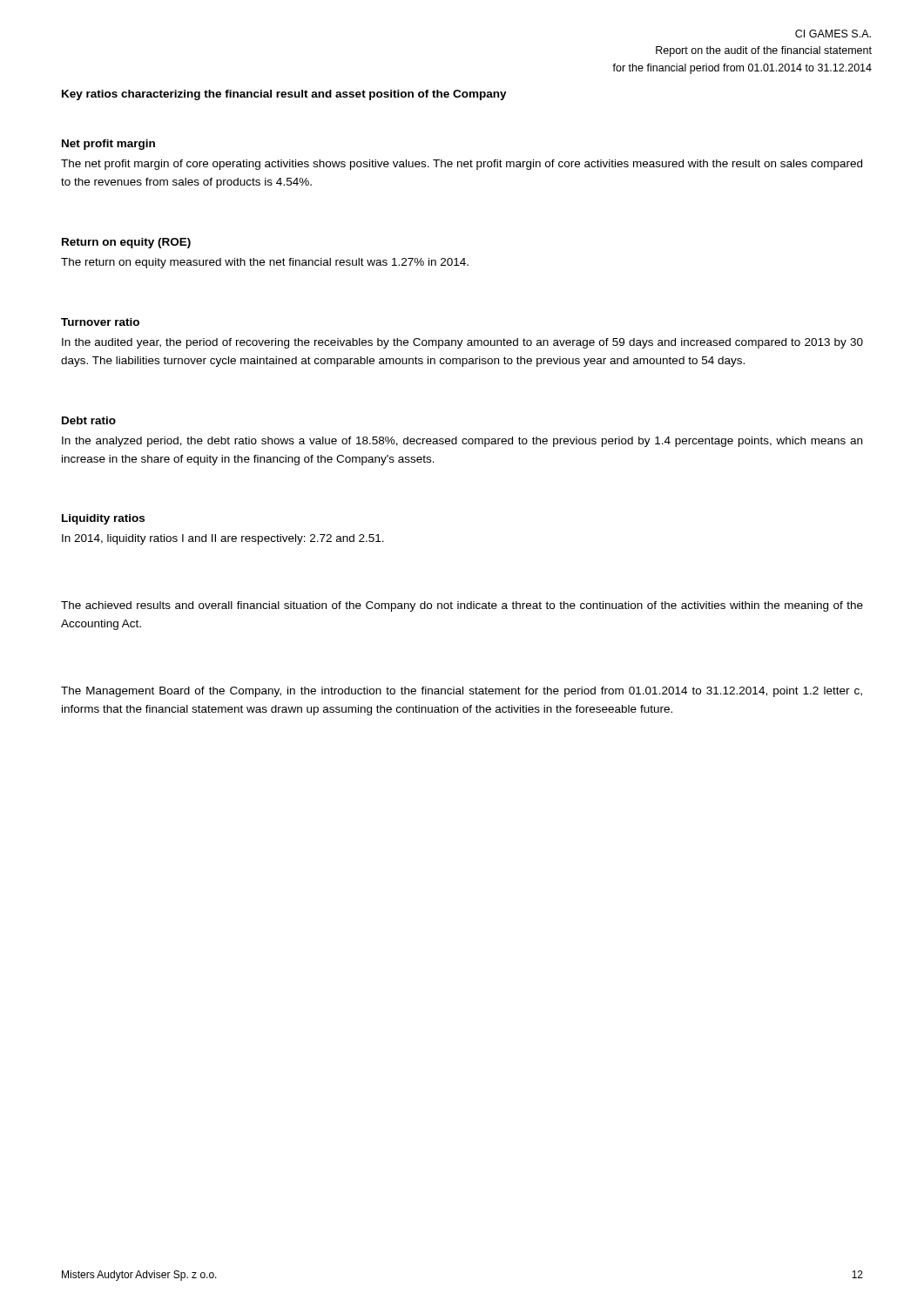Find the block on this page that starts "In the analyzed period, the"
This screenshot has height=1307, width=924.
(462, 449)
